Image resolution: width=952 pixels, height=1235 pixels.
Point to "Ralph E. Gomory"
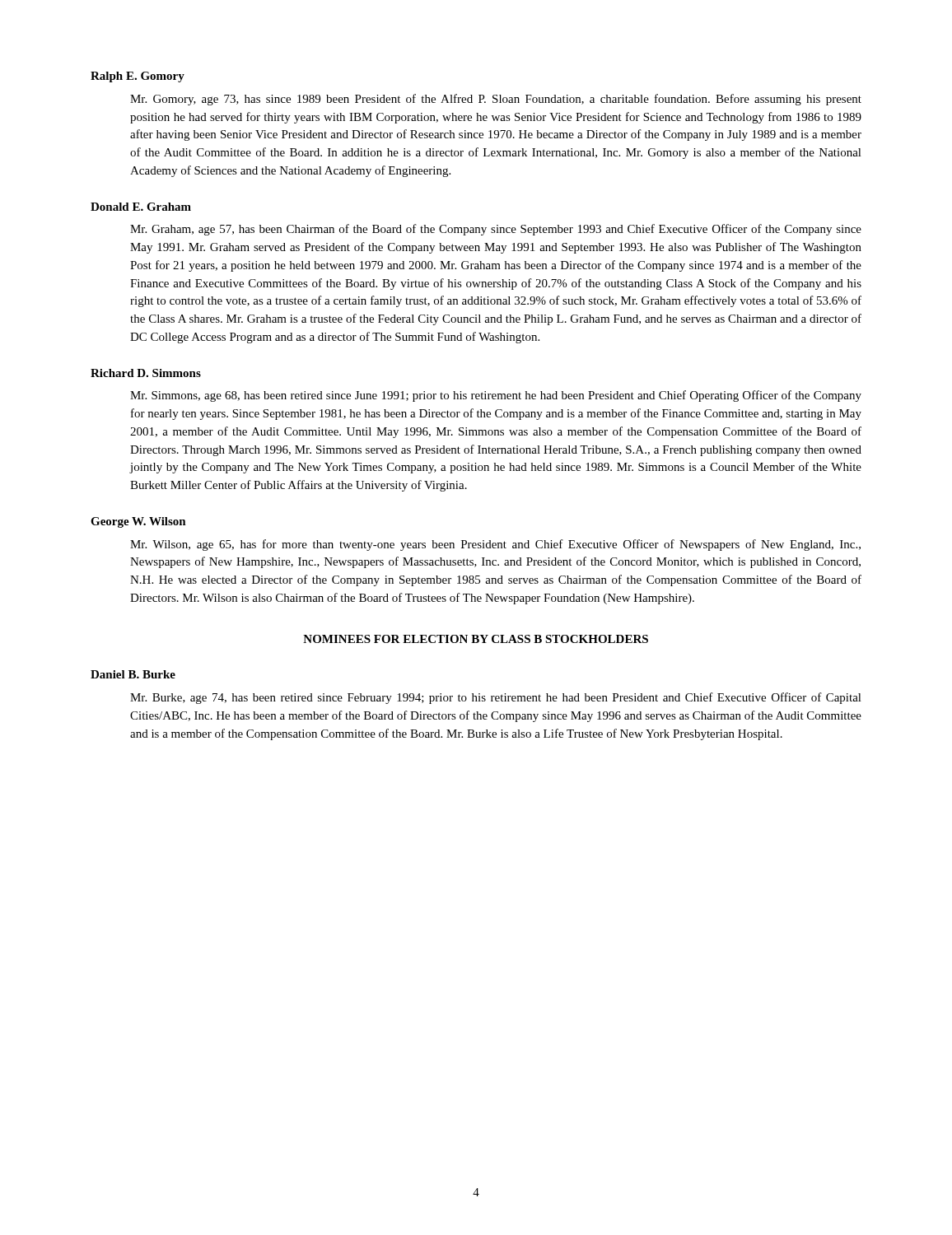click(x=137, y=76)
